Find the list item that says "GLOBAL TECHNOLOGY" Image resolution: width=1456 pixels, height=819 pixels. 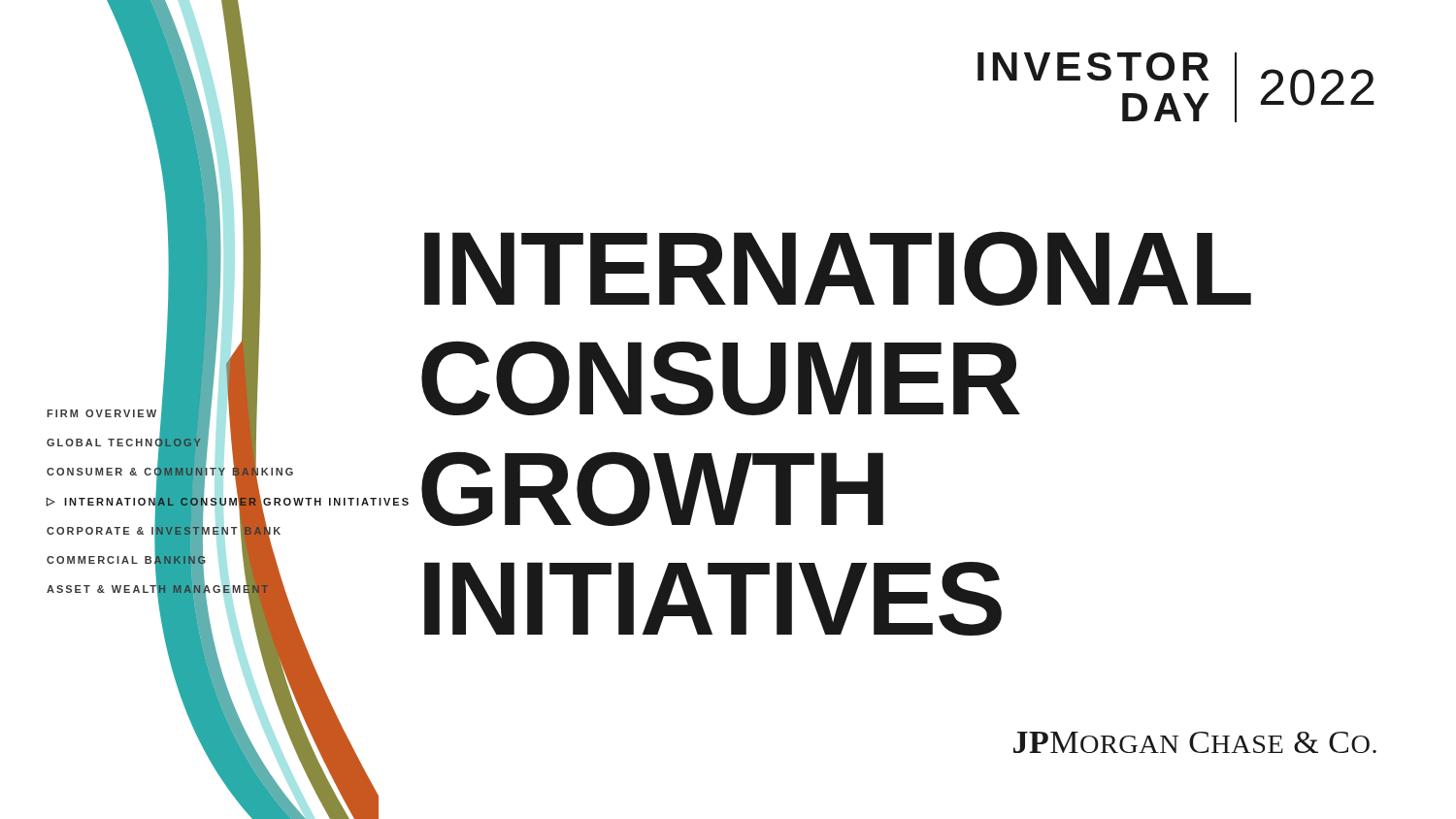[x=125, y=443]
